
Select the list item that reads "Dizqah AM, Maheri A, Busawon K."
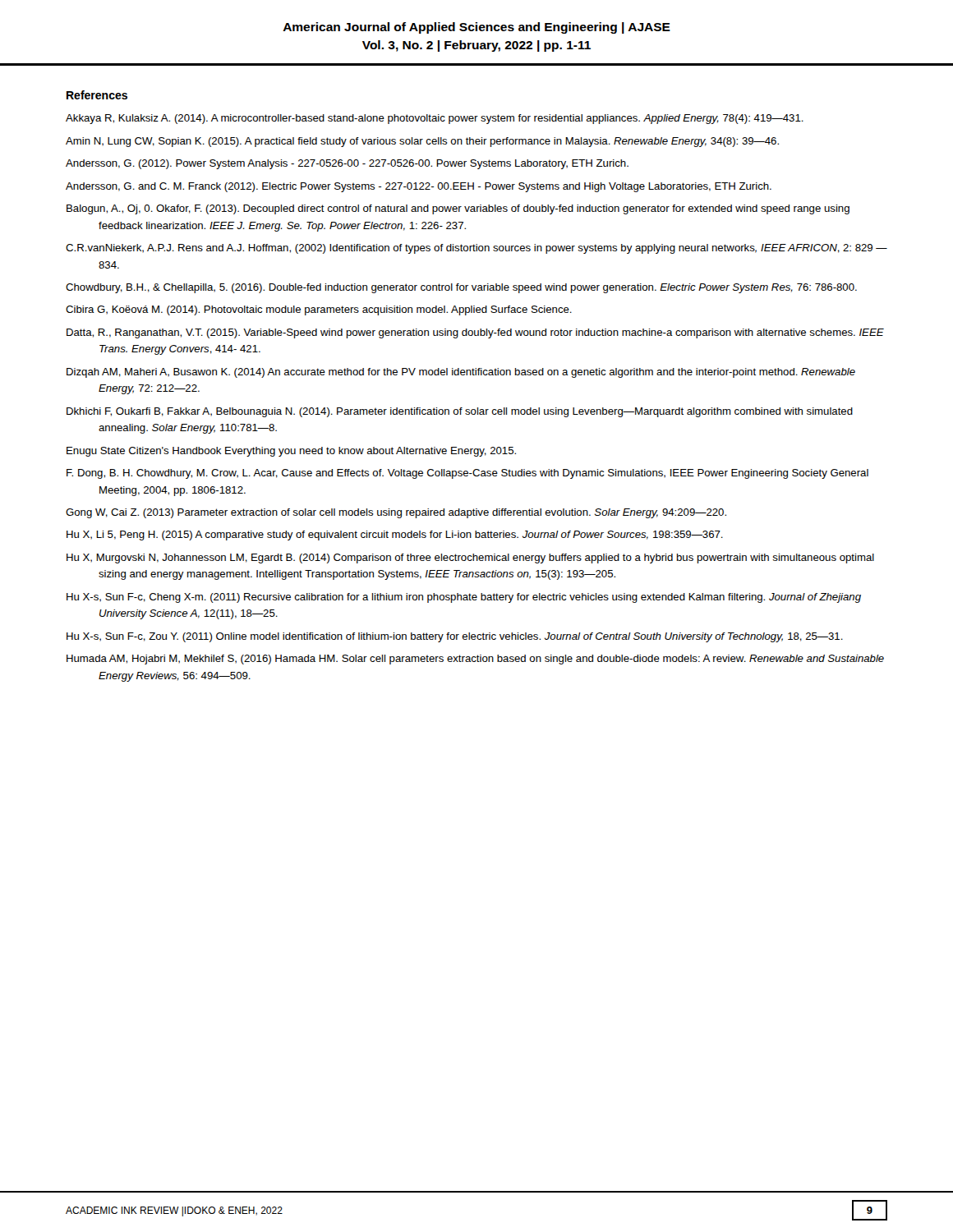(x=461, y=380)
